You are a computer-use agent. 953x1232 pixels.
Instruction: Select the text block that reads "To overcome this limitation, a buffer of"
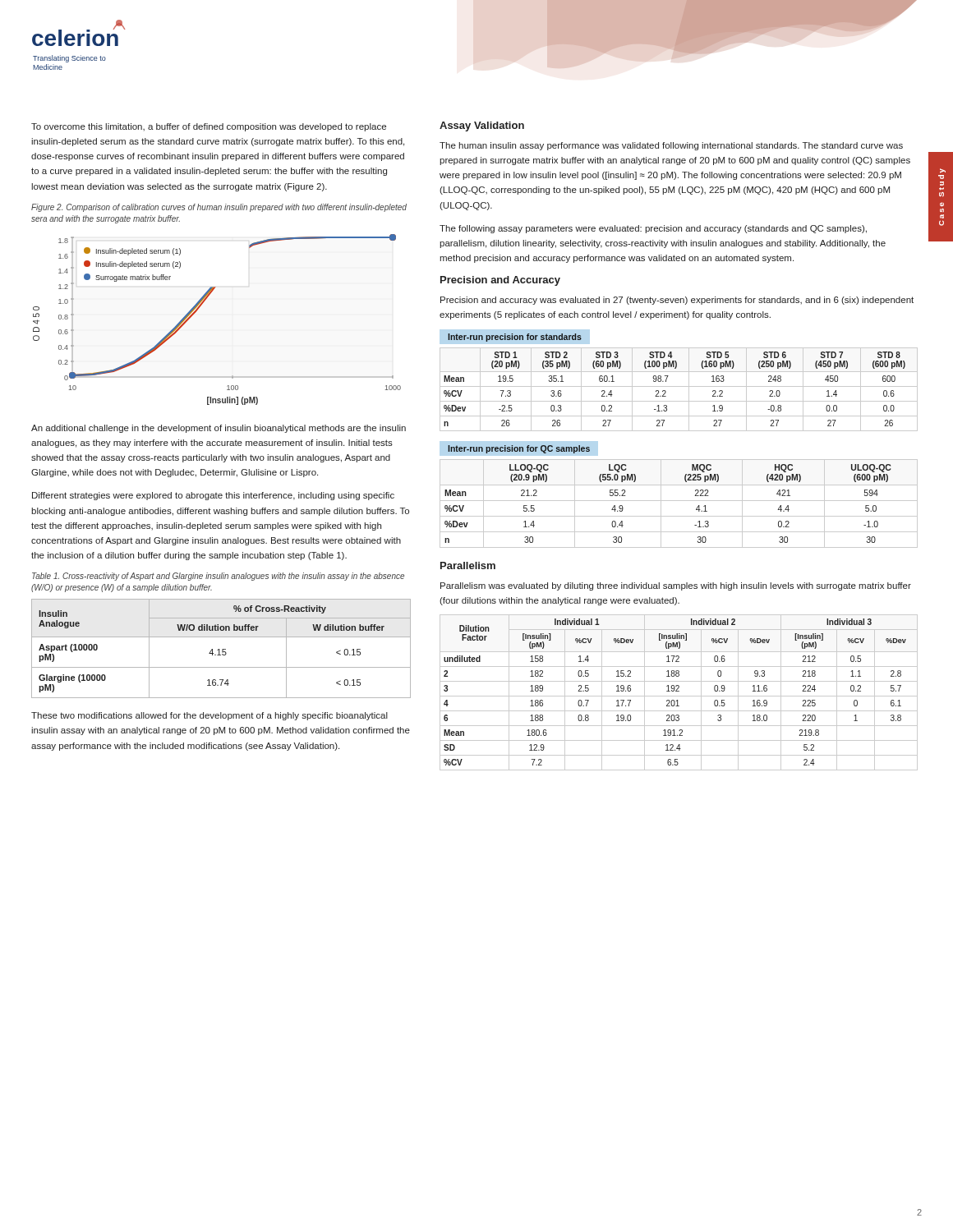pos(218,156)
